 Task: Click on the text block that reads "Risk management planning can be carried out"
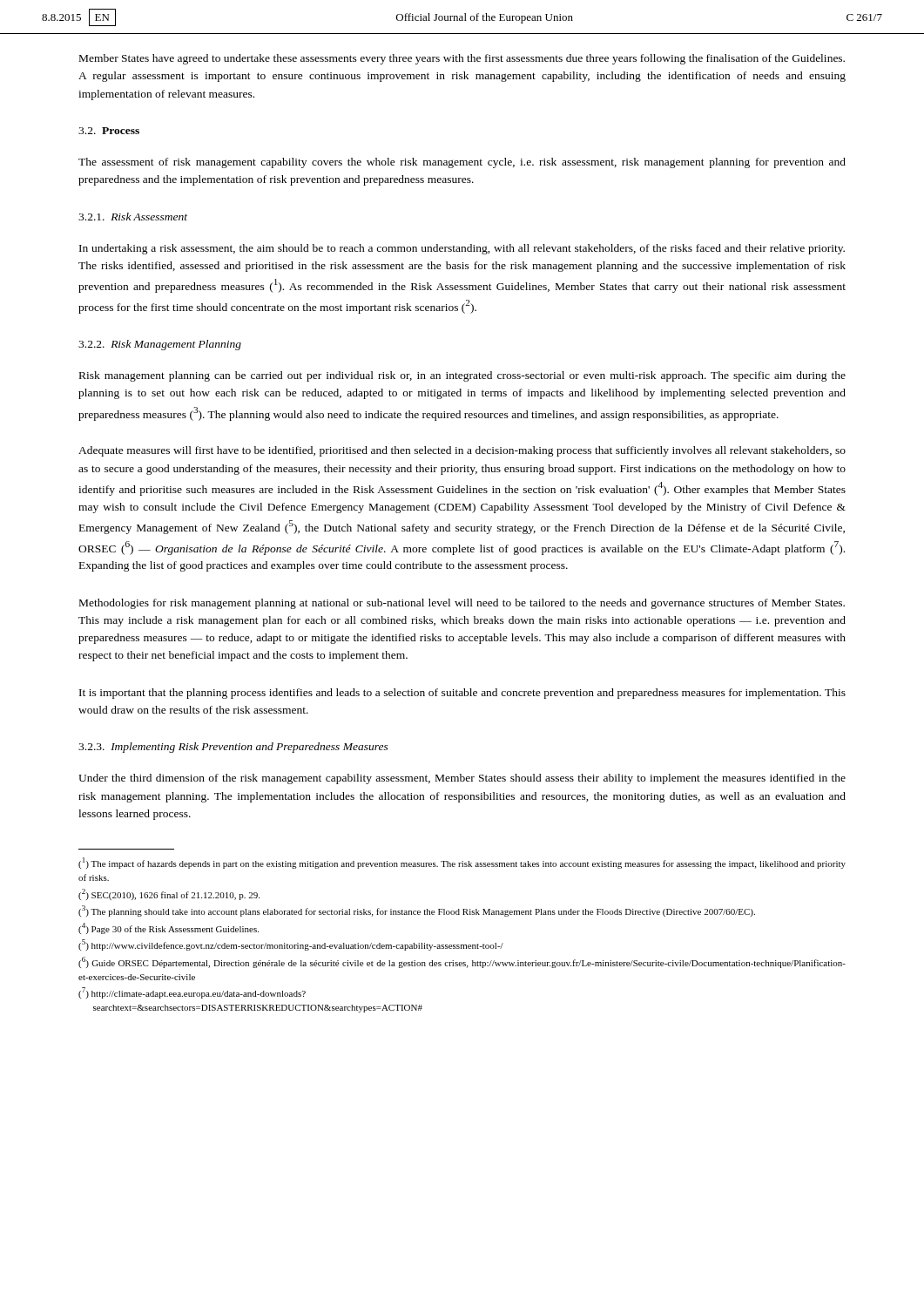click(462, 395)
